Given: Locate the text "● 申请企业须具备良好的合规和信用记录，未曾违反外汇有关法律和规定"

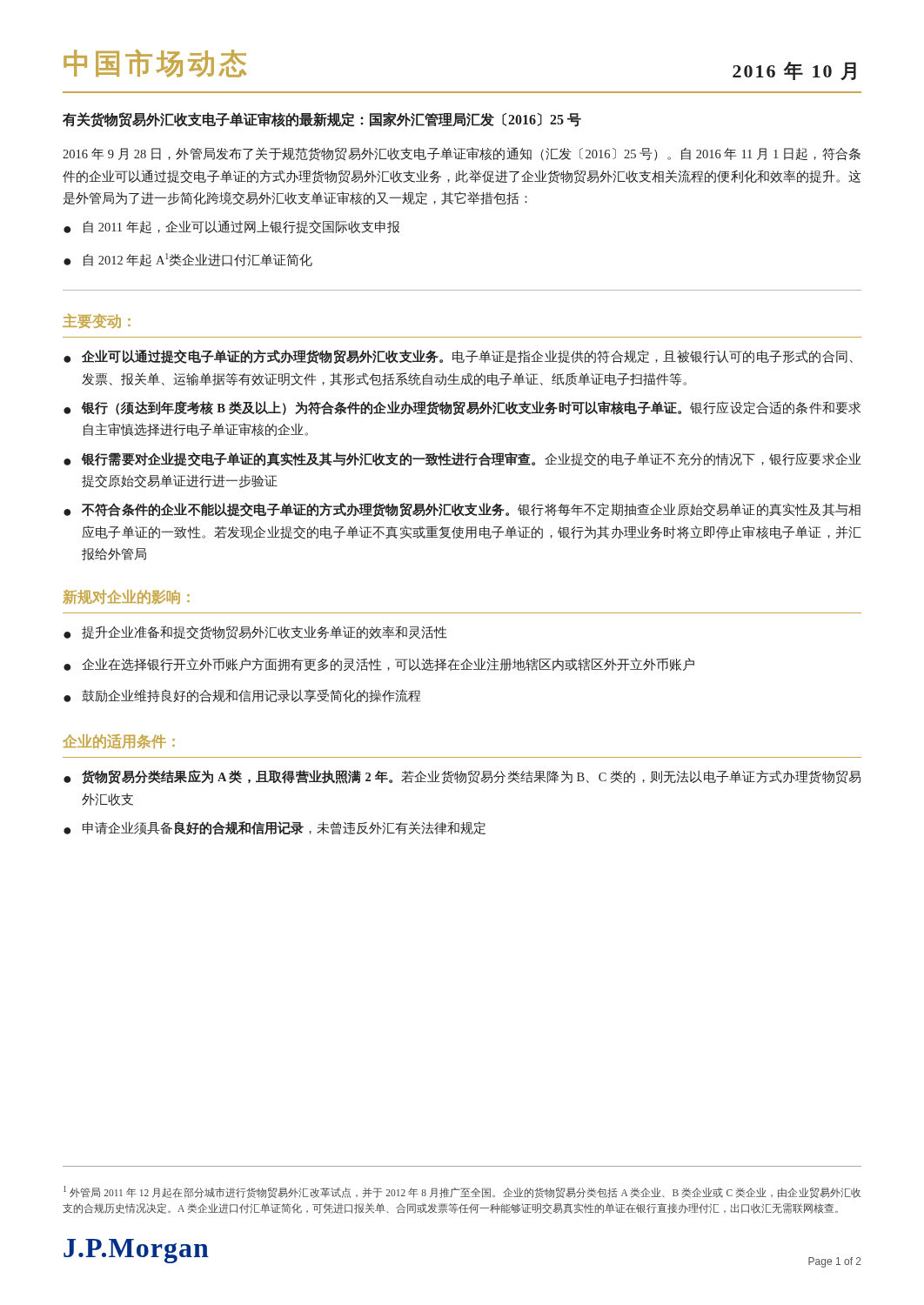Looking at the screenshot, I should pos(462,830).
